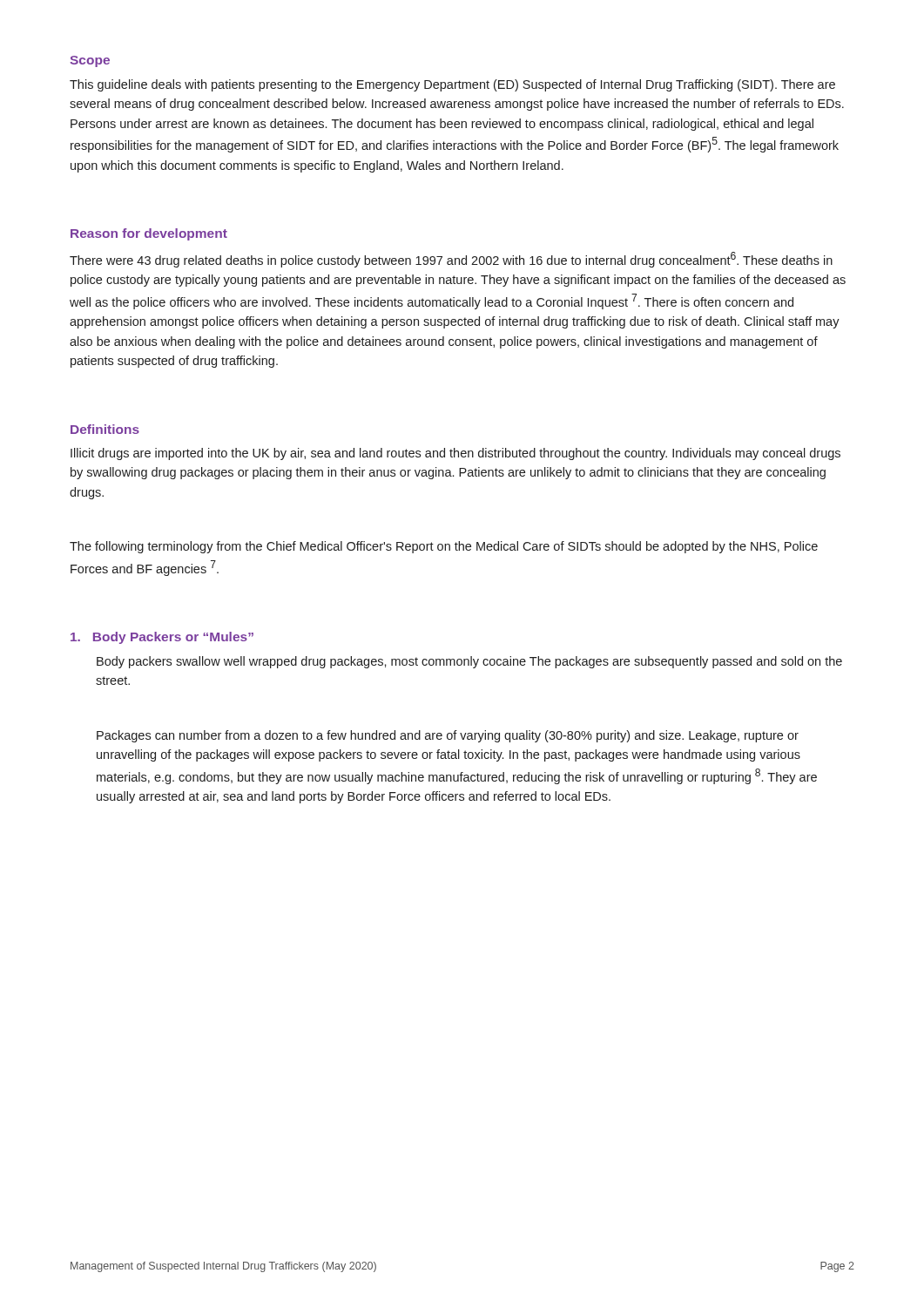
Task: Where is the passage that starts "There were 43 drug related deaths in police"?
Action: coord(458,309)
